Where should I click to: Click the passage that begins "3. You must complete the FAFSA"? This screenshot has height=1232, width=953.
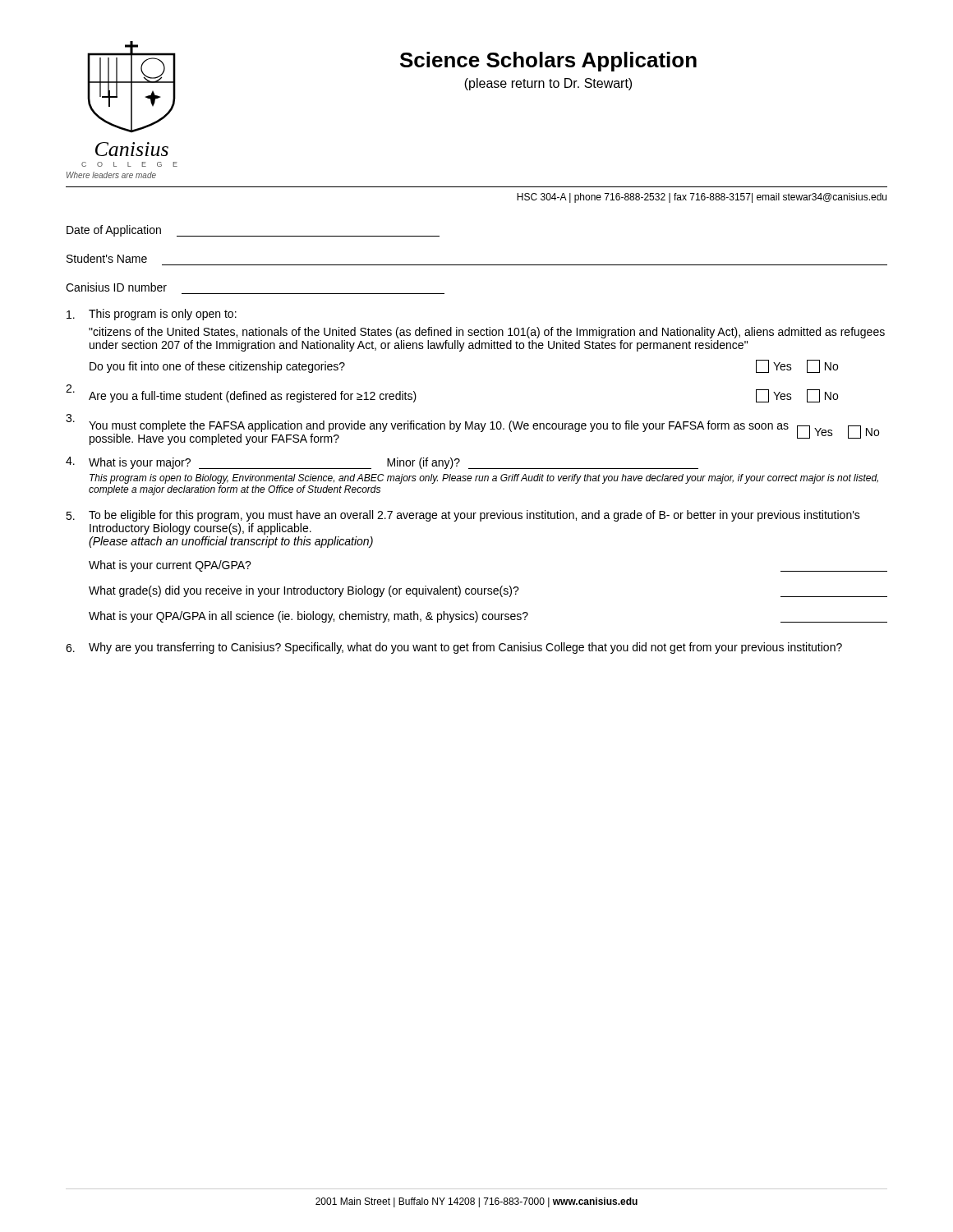[476, 428]
